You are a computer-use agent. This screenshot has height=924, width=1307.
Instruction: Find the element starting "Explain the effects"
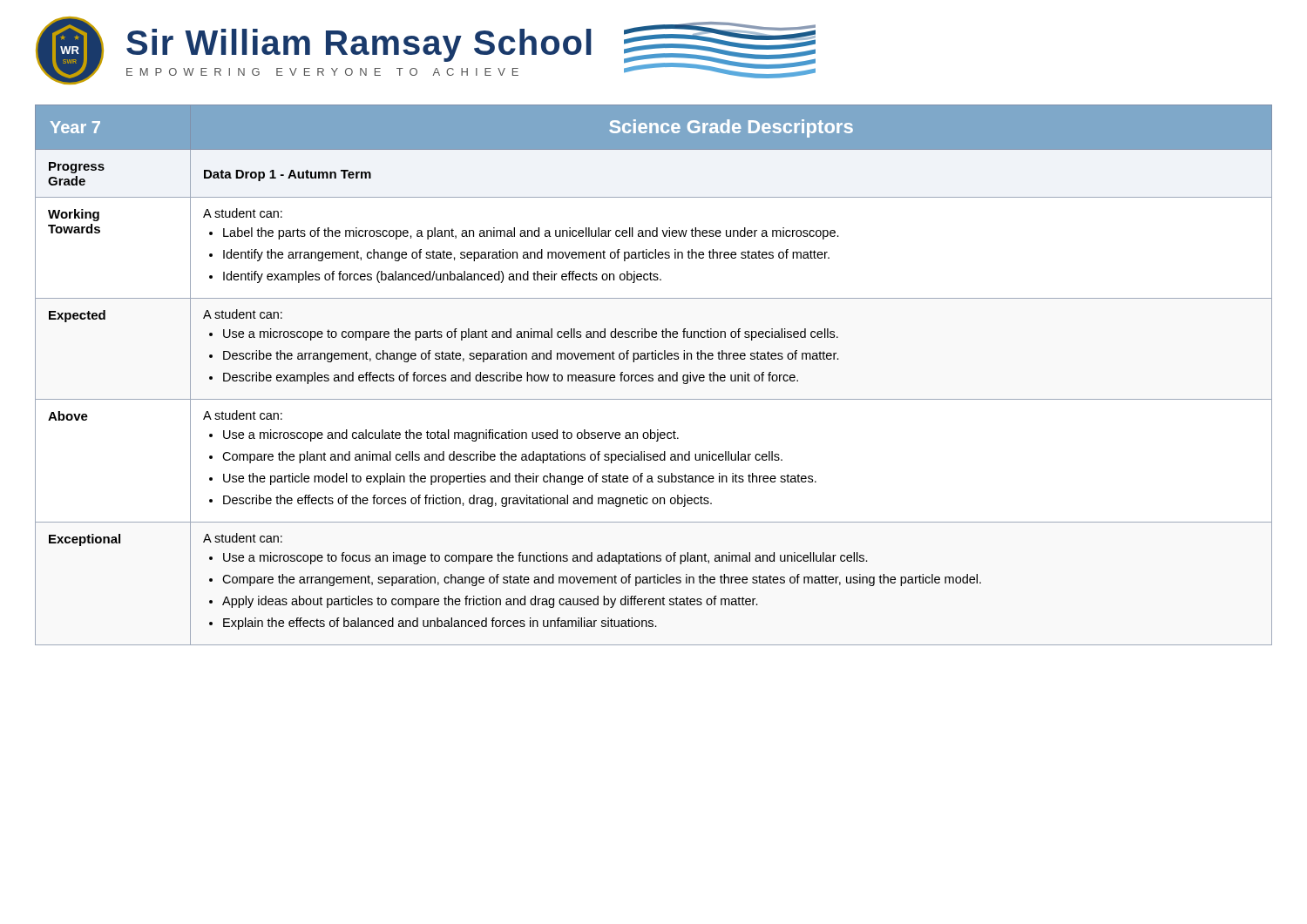pos(440,623)
